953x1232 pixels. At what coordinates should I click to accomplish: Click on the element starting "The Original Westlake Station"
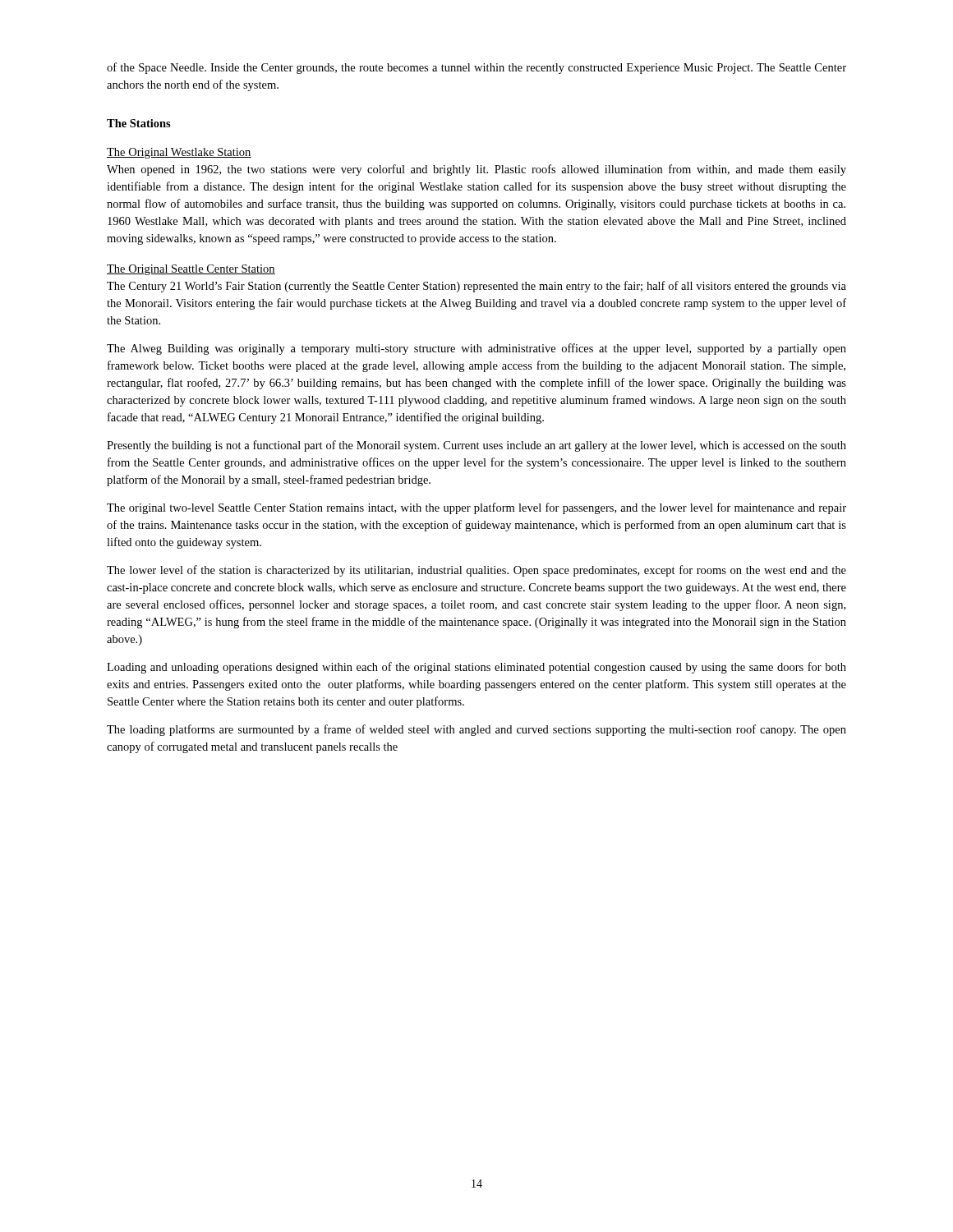tap(179, 152)
